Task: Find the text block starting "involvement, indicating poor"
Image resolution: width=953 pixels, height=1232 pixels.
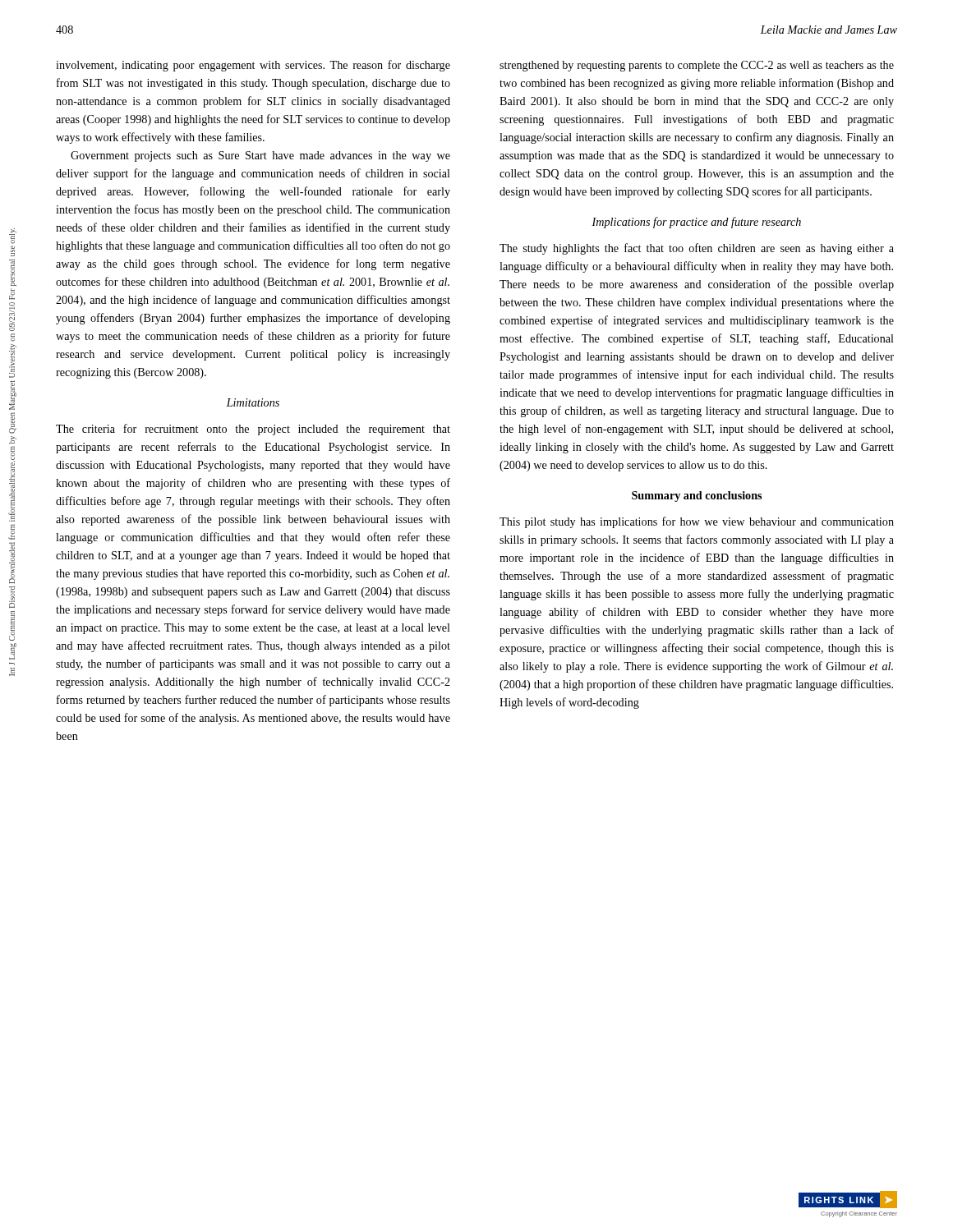Action: [x=253, y=218]
